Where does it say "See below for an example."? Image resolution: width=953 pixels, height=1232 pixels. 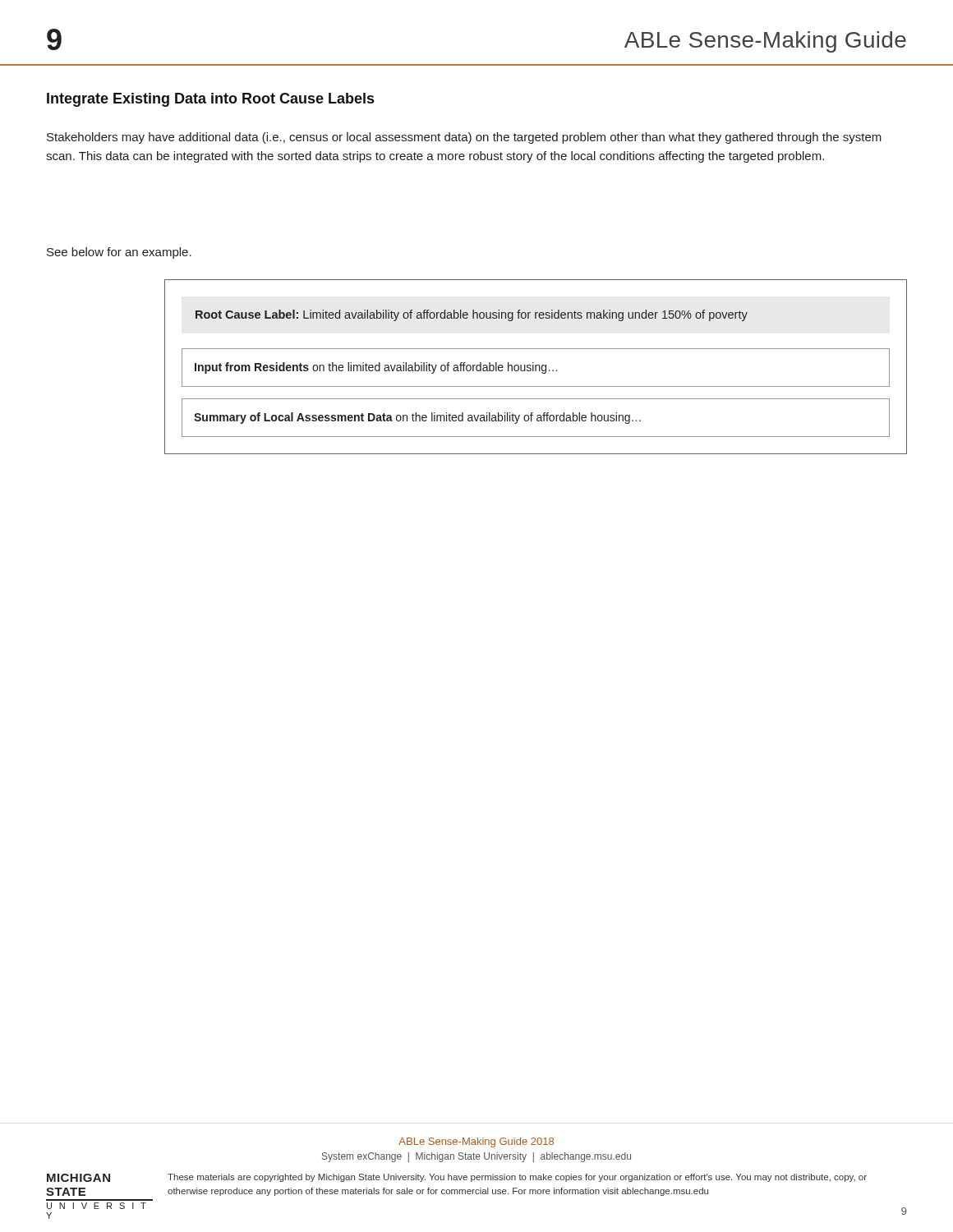(x=119, y=252)
